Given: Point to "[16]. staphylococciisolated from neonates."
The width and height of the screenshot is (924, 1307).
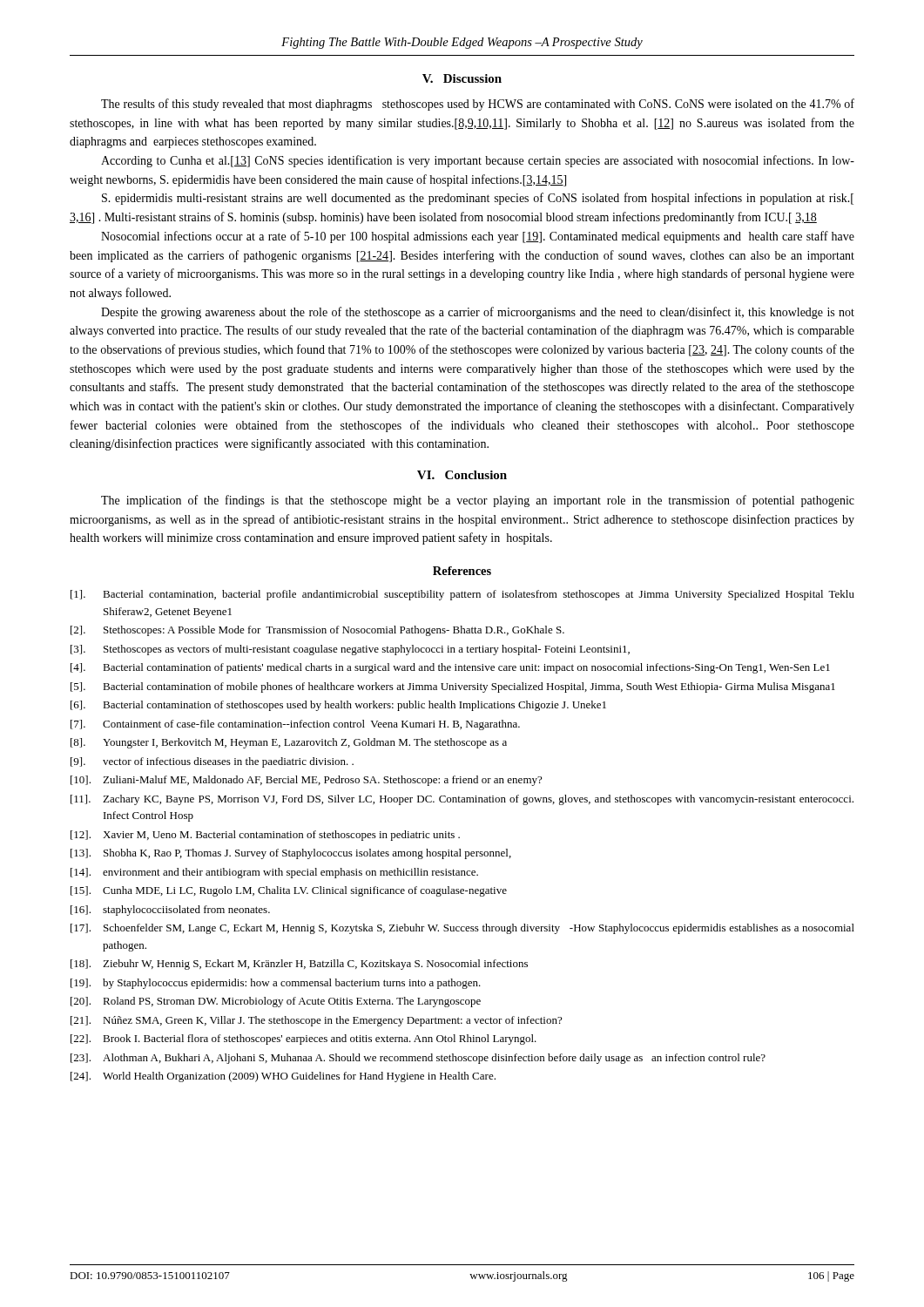Looking at the screenshot, I should click(x=170, y=911).
